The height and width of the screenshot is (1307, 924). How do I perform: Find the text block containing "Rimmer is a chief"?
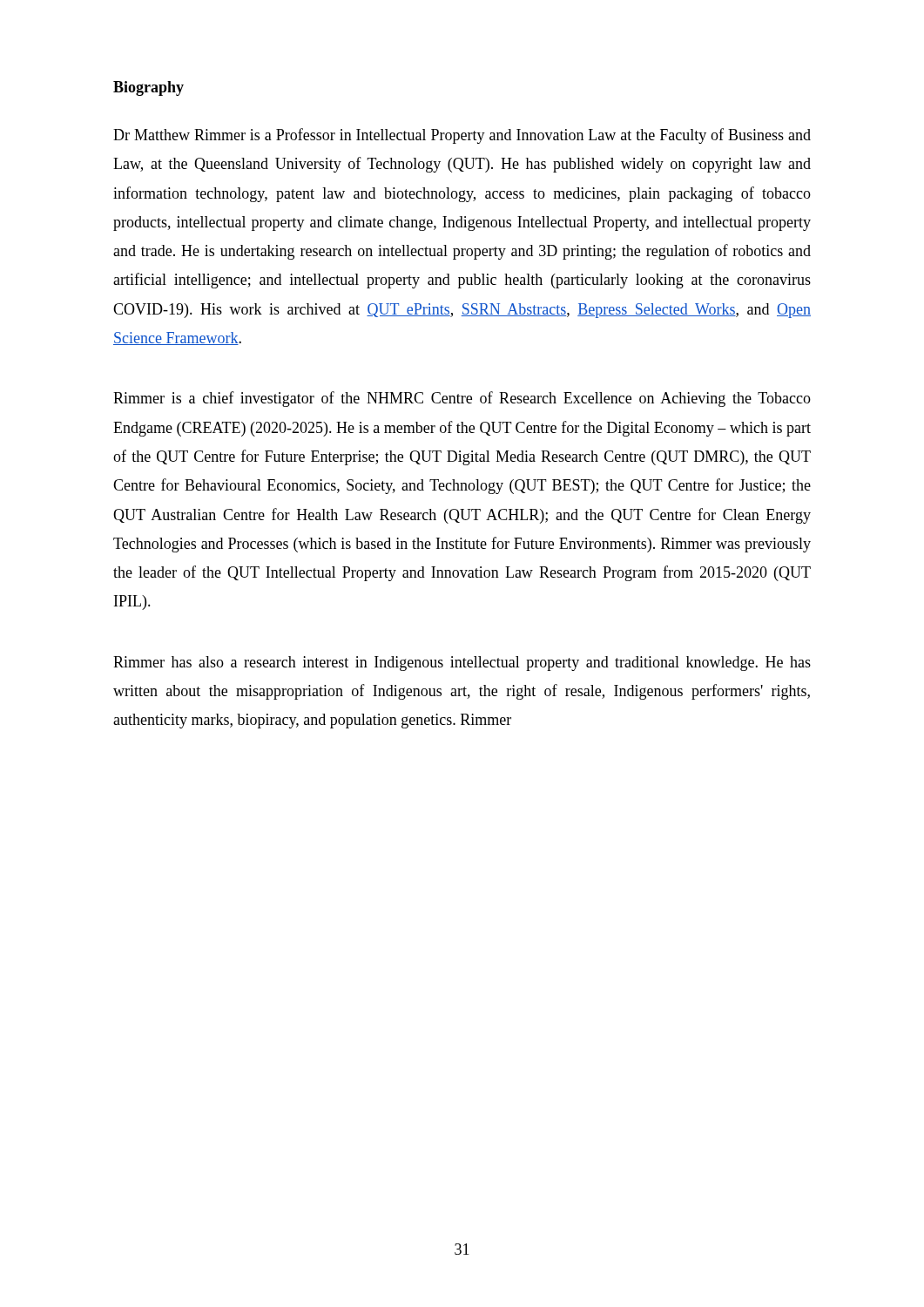(462, 500)
